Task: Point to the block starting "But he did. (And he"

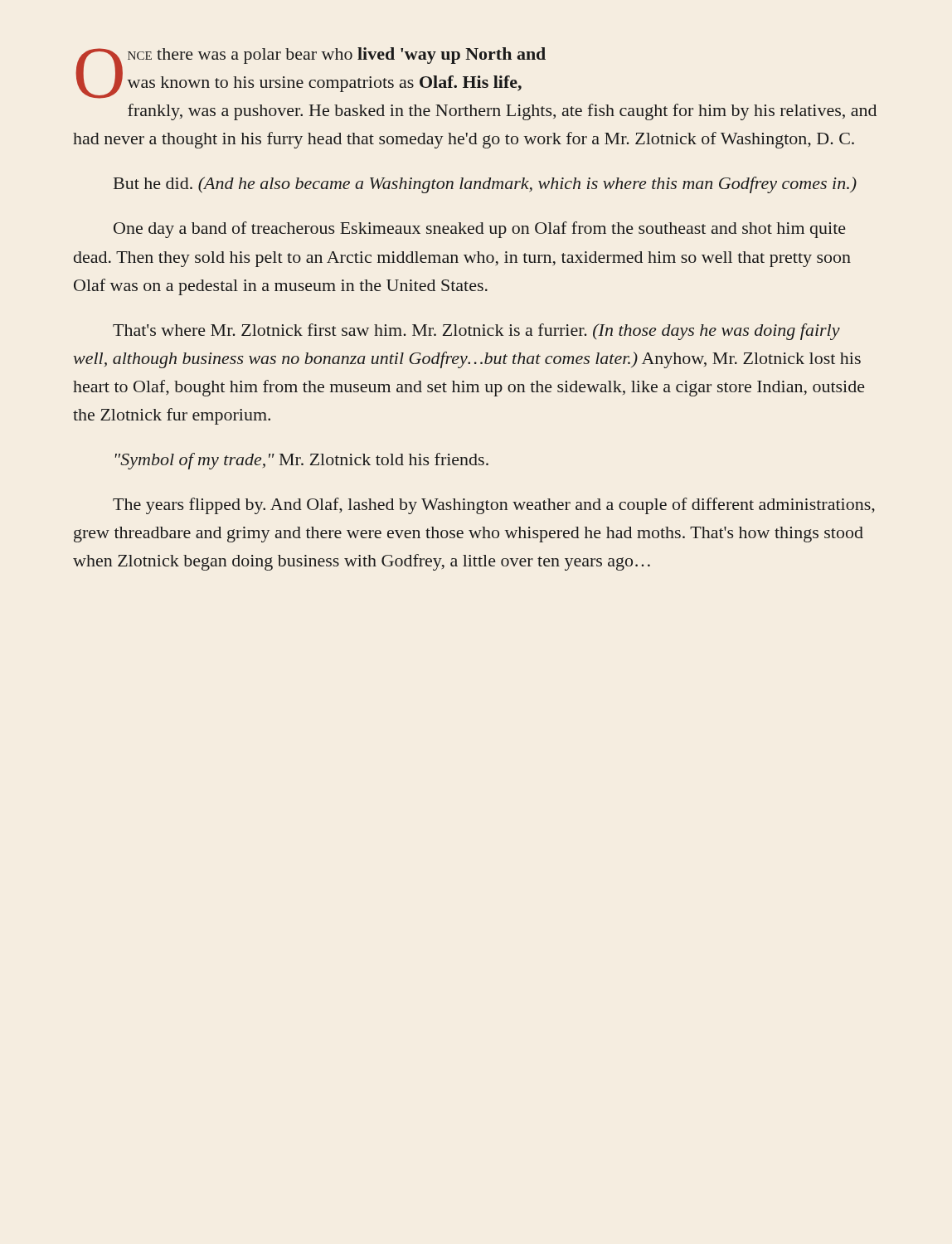Action: 485,183
